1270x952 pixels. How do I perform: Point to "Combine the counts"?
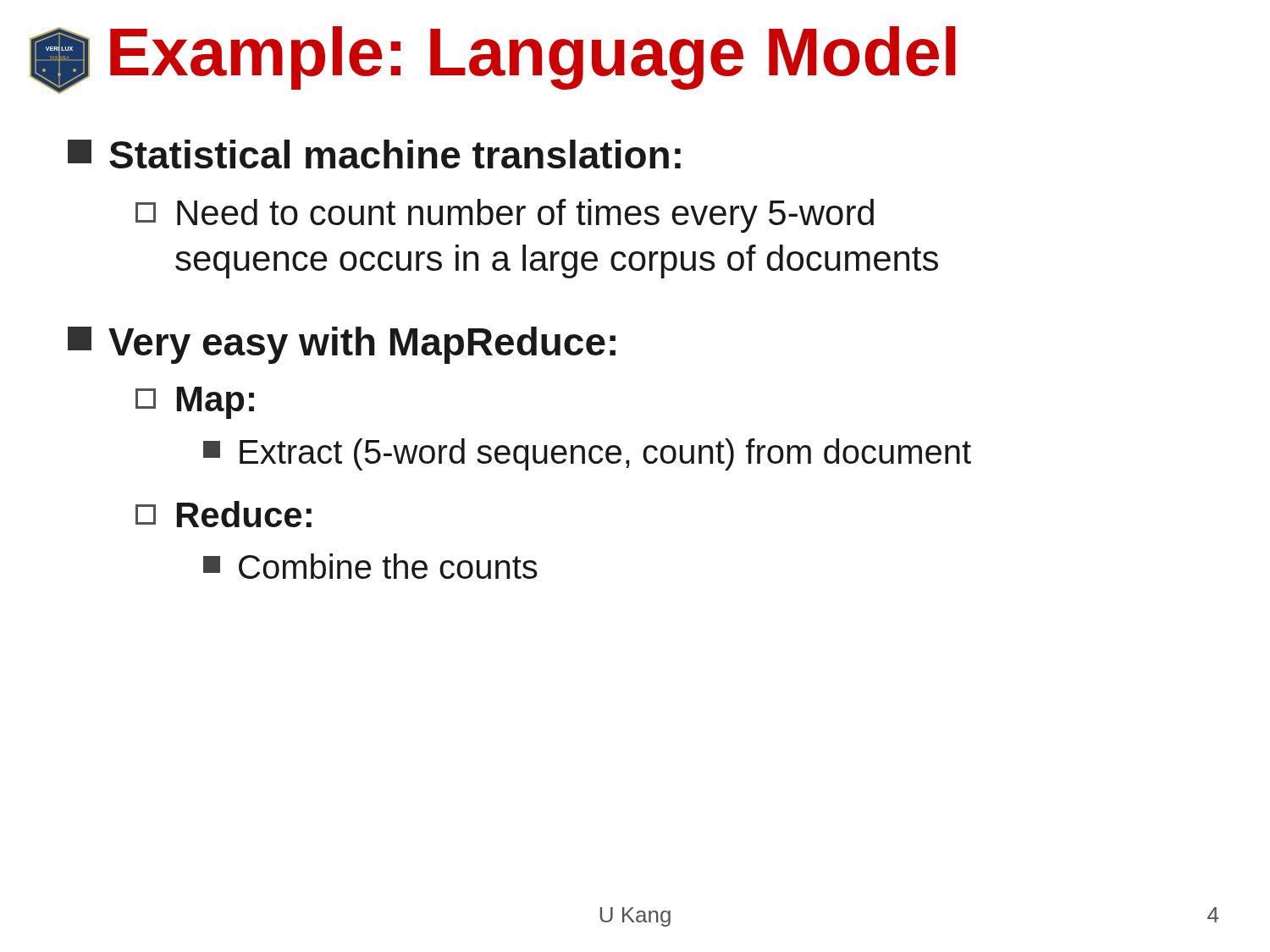[371, 567]
